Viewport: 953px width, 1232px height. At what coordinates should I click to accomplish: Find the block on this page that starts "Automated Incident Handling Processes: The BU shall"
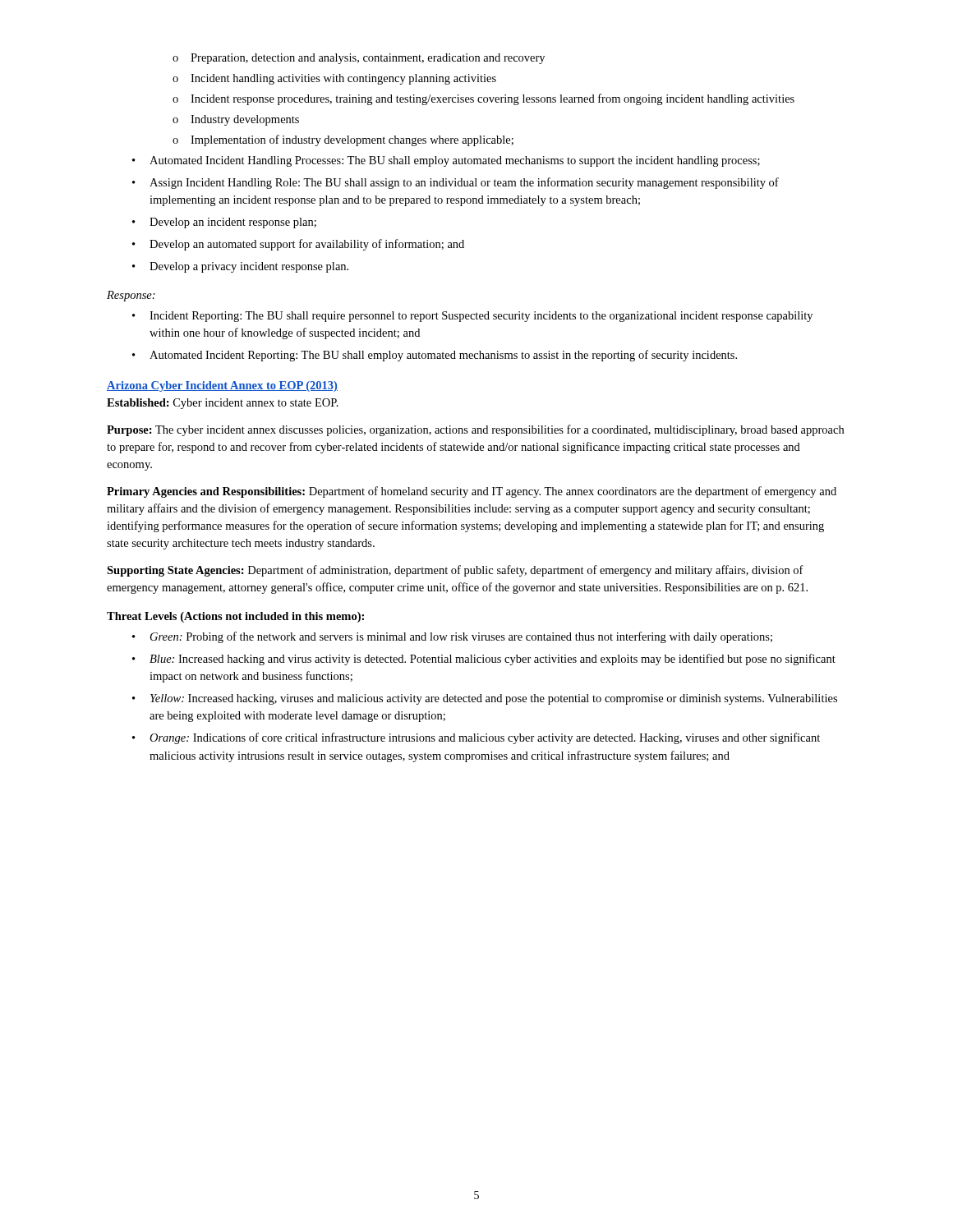pos(489,214)
